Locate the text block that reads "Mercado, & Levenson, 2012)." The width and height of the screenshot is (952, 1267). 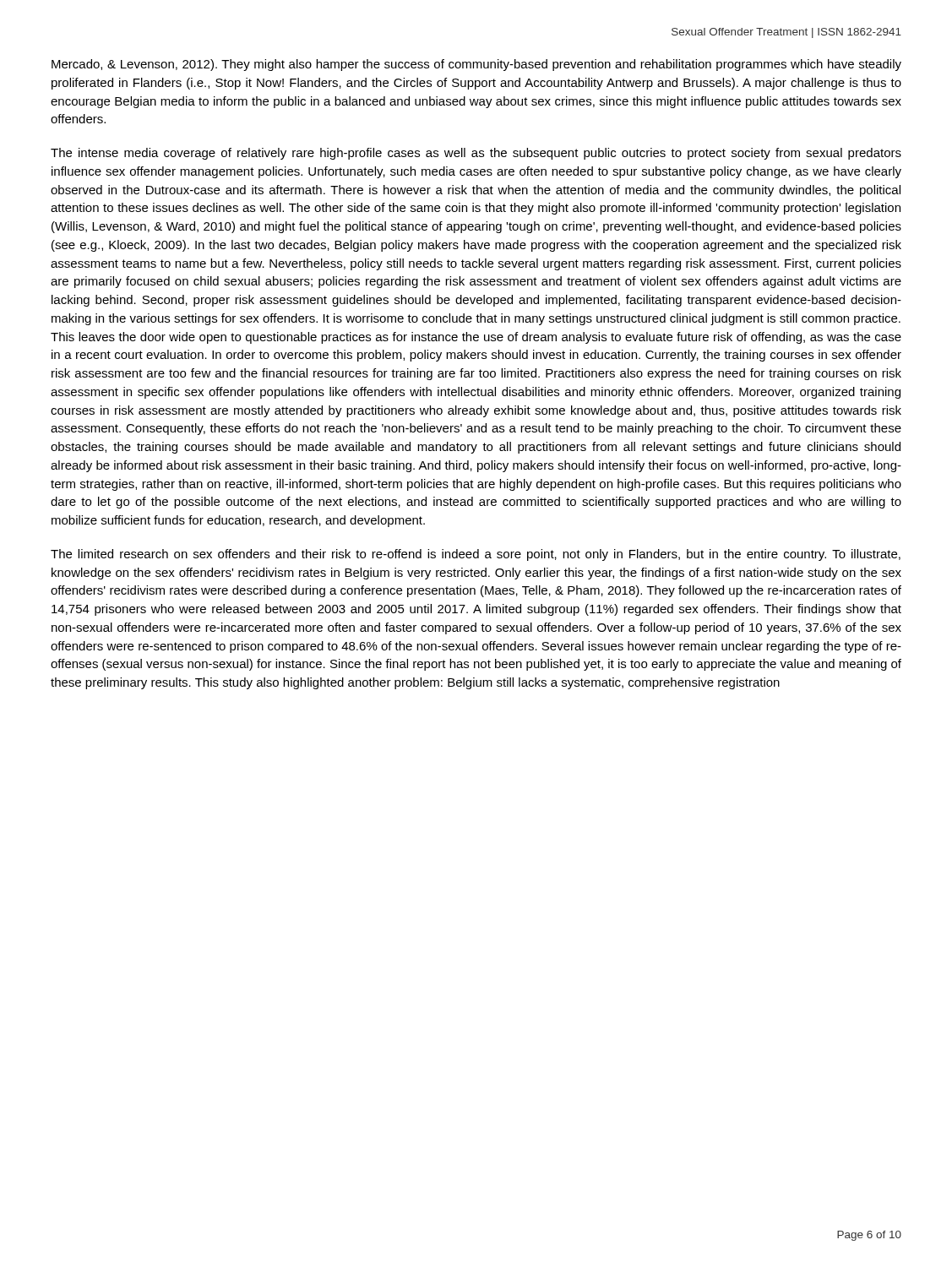point(476,91)
